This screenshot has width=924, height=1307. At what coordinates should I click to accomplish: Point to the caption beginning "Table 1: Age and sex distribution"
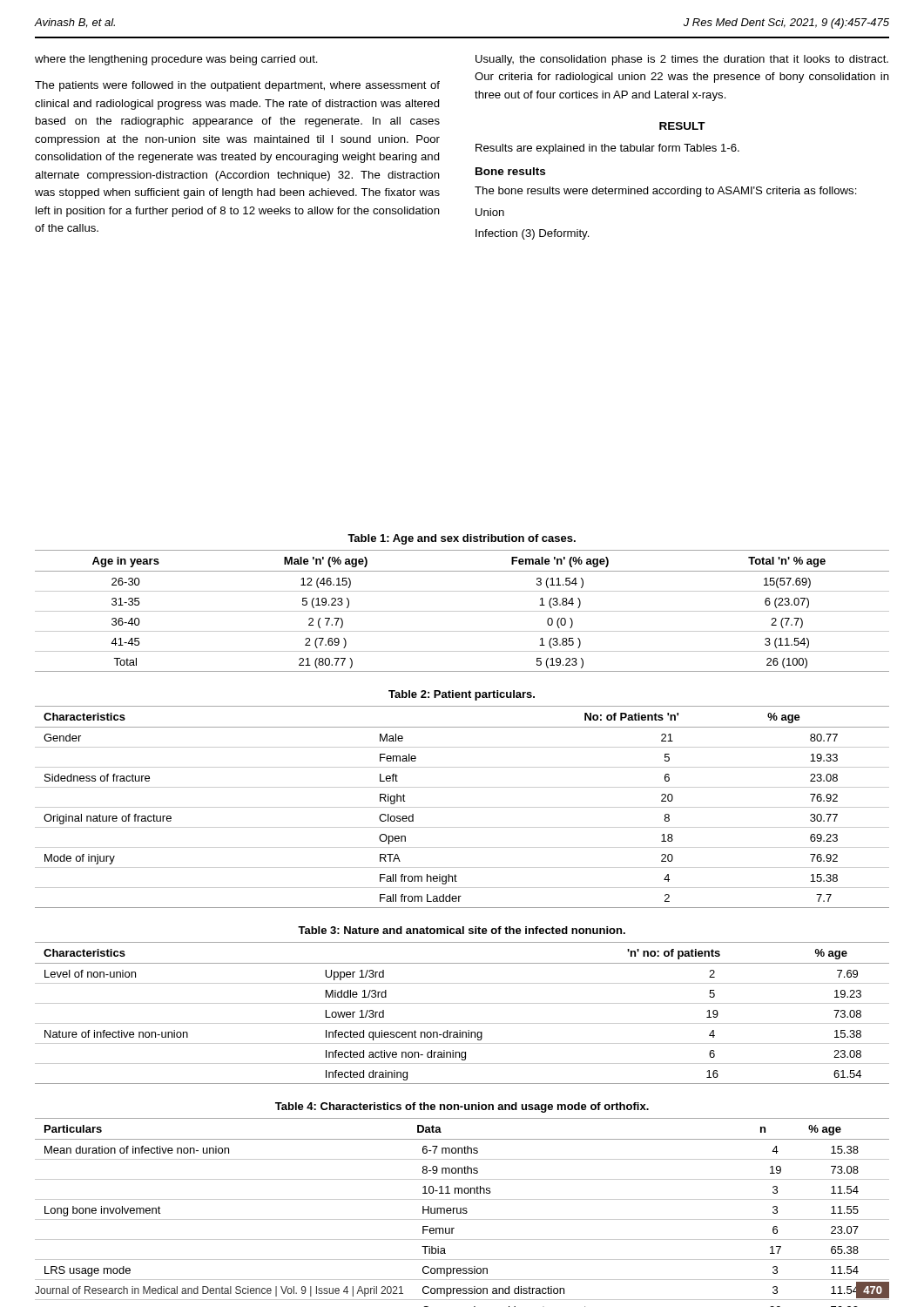click(x=462, y=538)
